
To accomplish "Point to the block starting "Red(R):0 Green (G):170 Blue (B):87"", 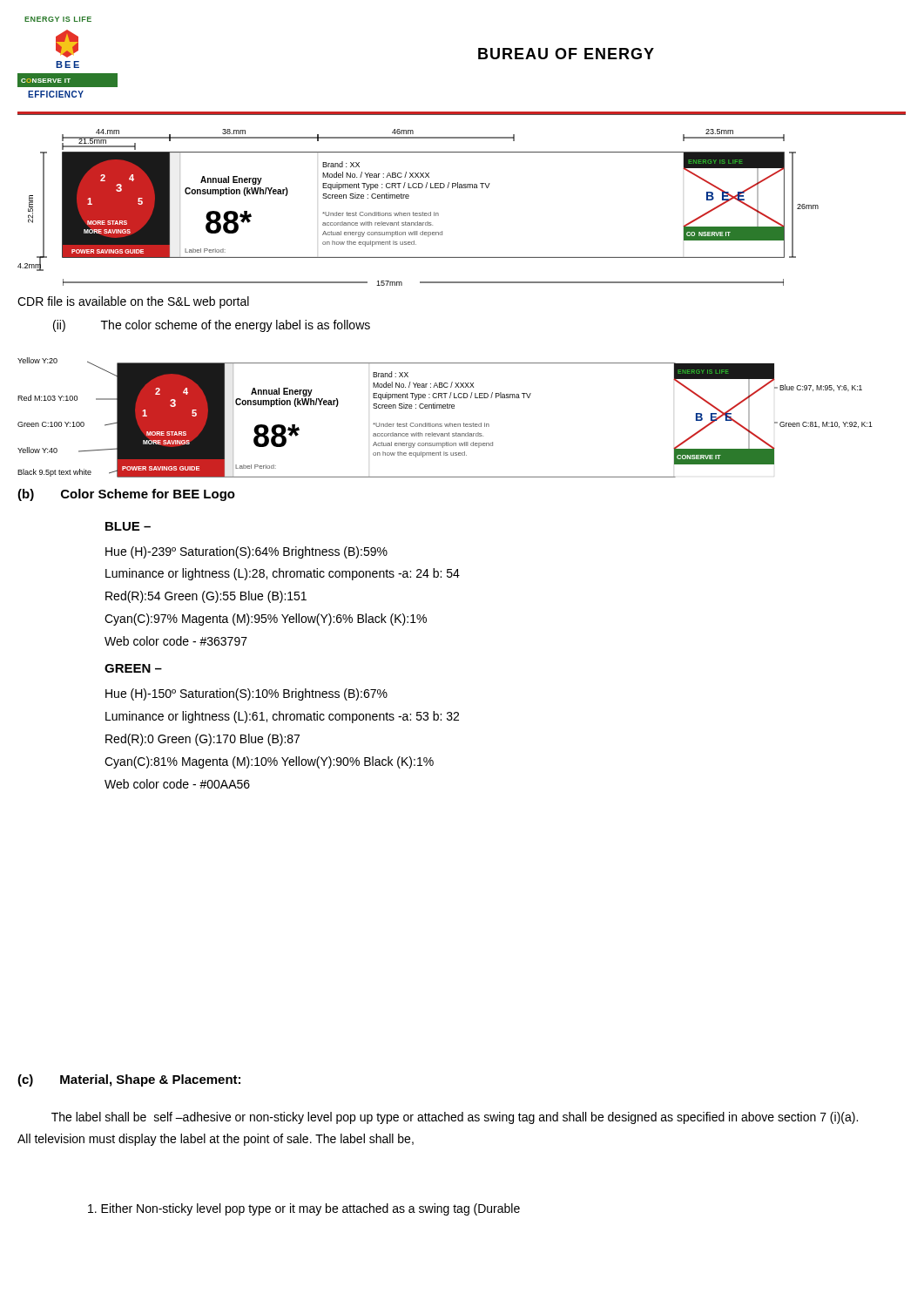I will 202,739.
